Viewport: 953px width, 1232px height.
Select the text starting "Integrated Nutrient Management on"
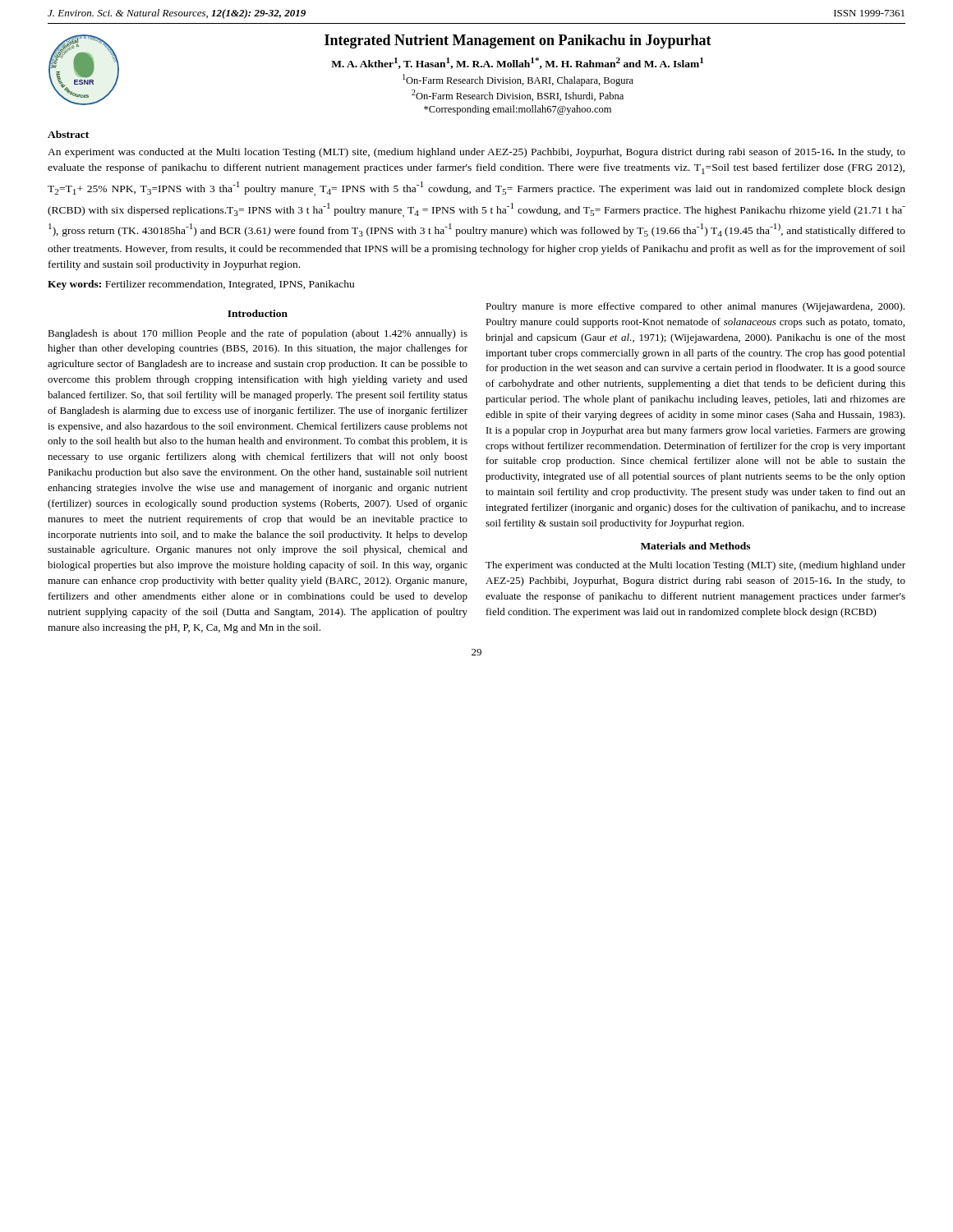click(518, 40)
